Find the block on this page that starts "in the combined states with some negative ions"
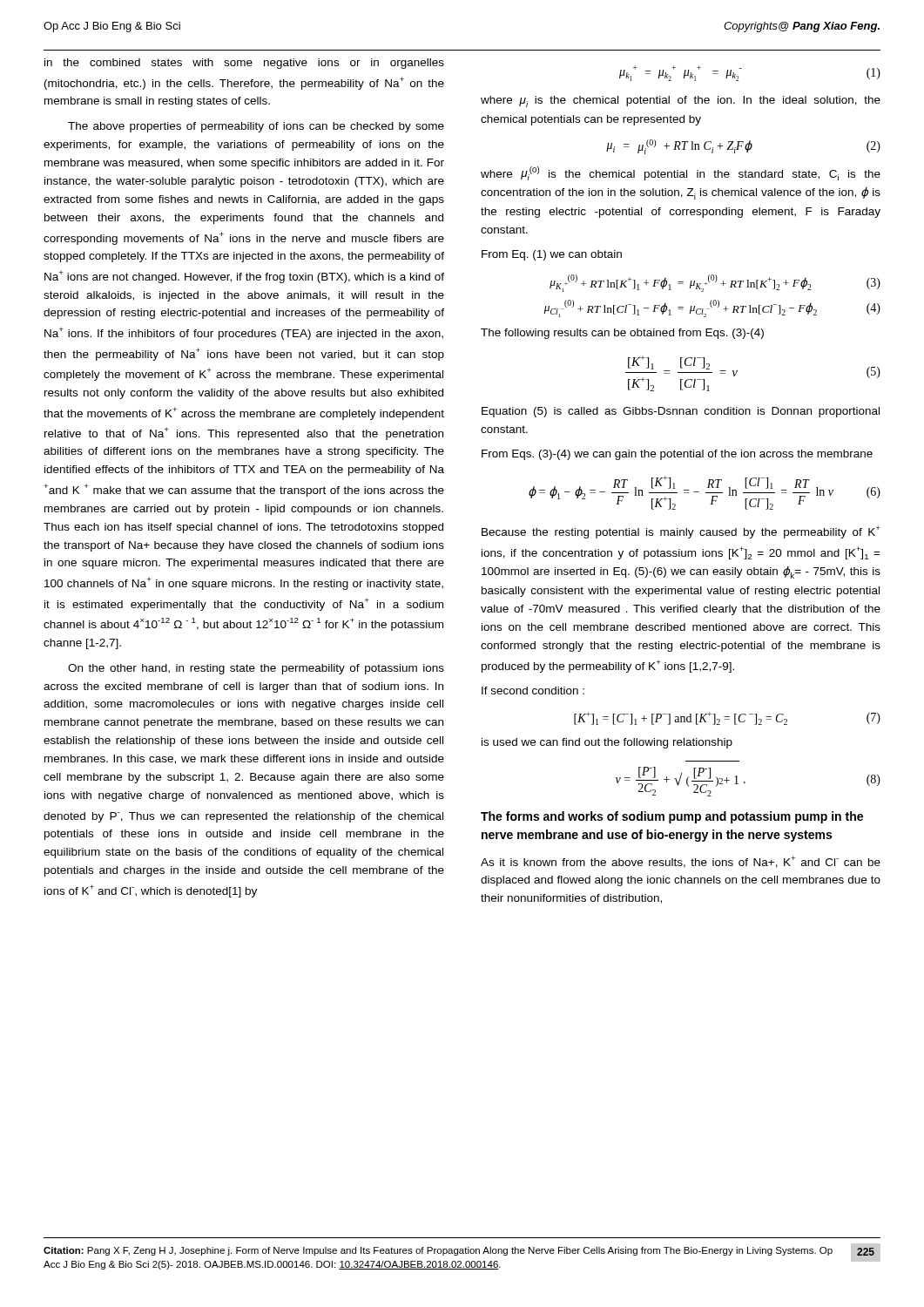The image size is (924, 1307). (244, 477)
